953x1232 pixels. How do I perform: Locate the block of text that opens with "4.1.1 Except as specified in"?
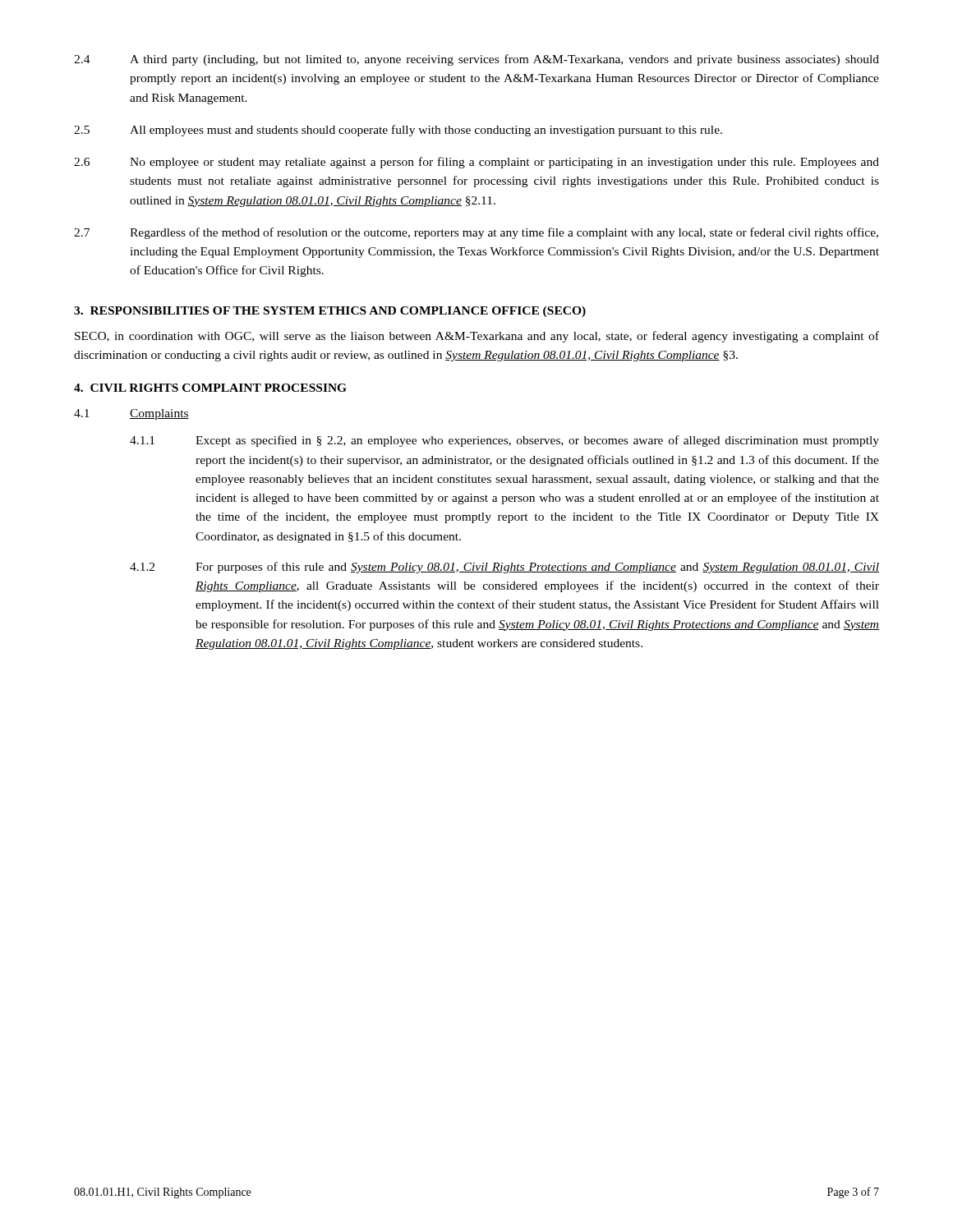click(x=504, y=488)
